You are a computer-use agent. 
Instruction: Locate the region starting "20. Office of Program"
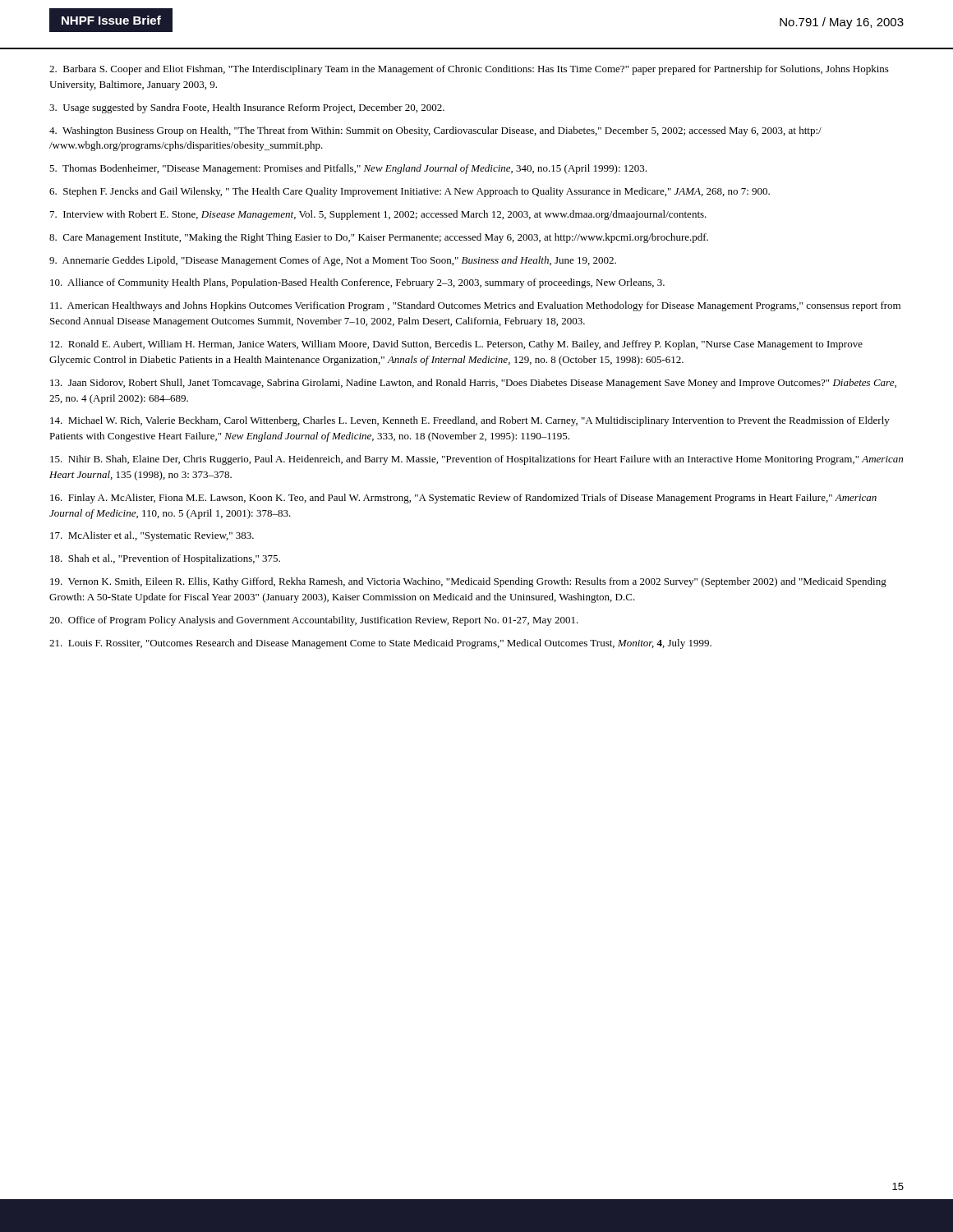[x=314, y=620]
